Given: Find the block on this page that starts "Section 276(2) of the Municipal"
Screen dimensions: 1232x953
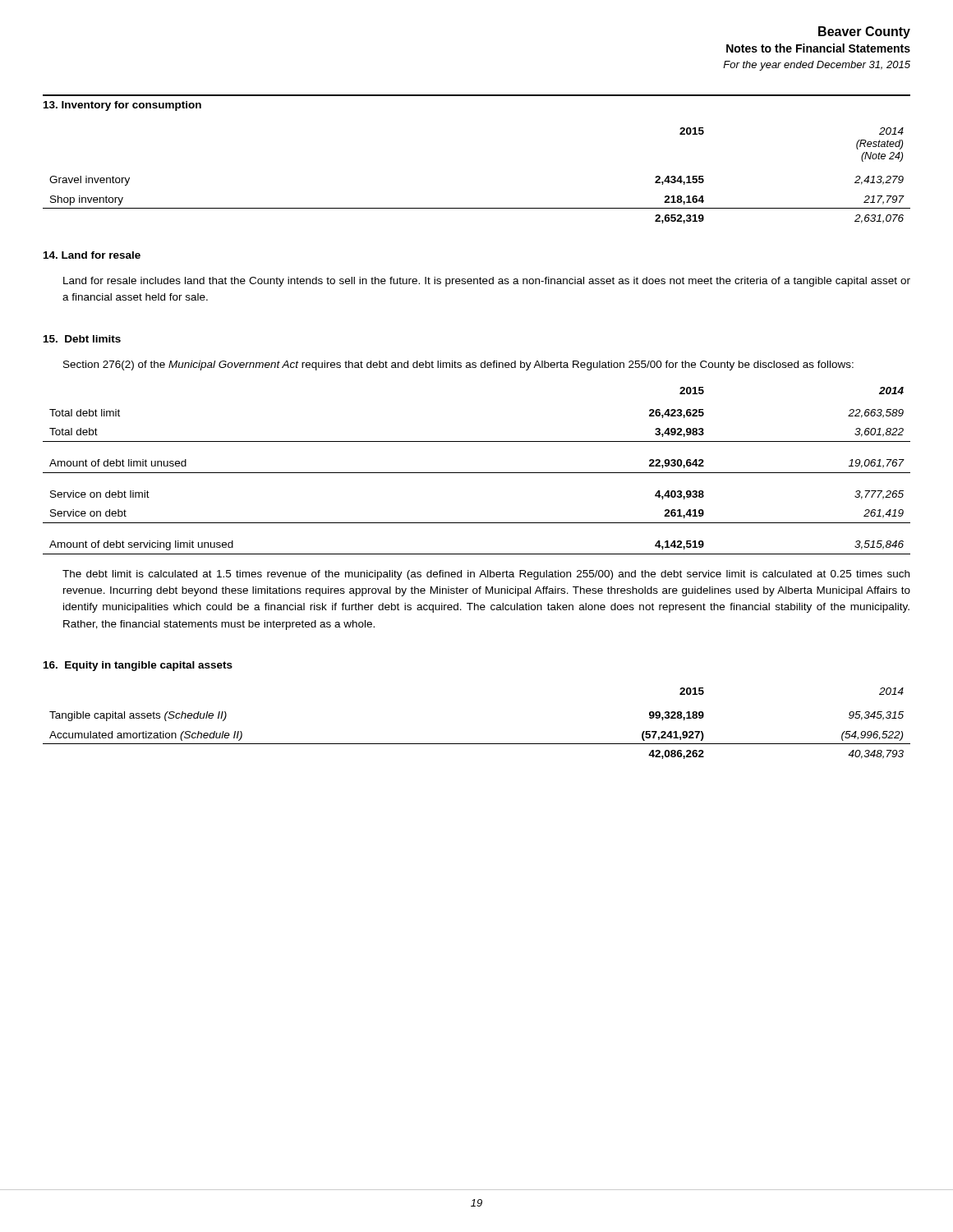Looking at the screenshot, I should pyautogui.click(x=458, y=364).
